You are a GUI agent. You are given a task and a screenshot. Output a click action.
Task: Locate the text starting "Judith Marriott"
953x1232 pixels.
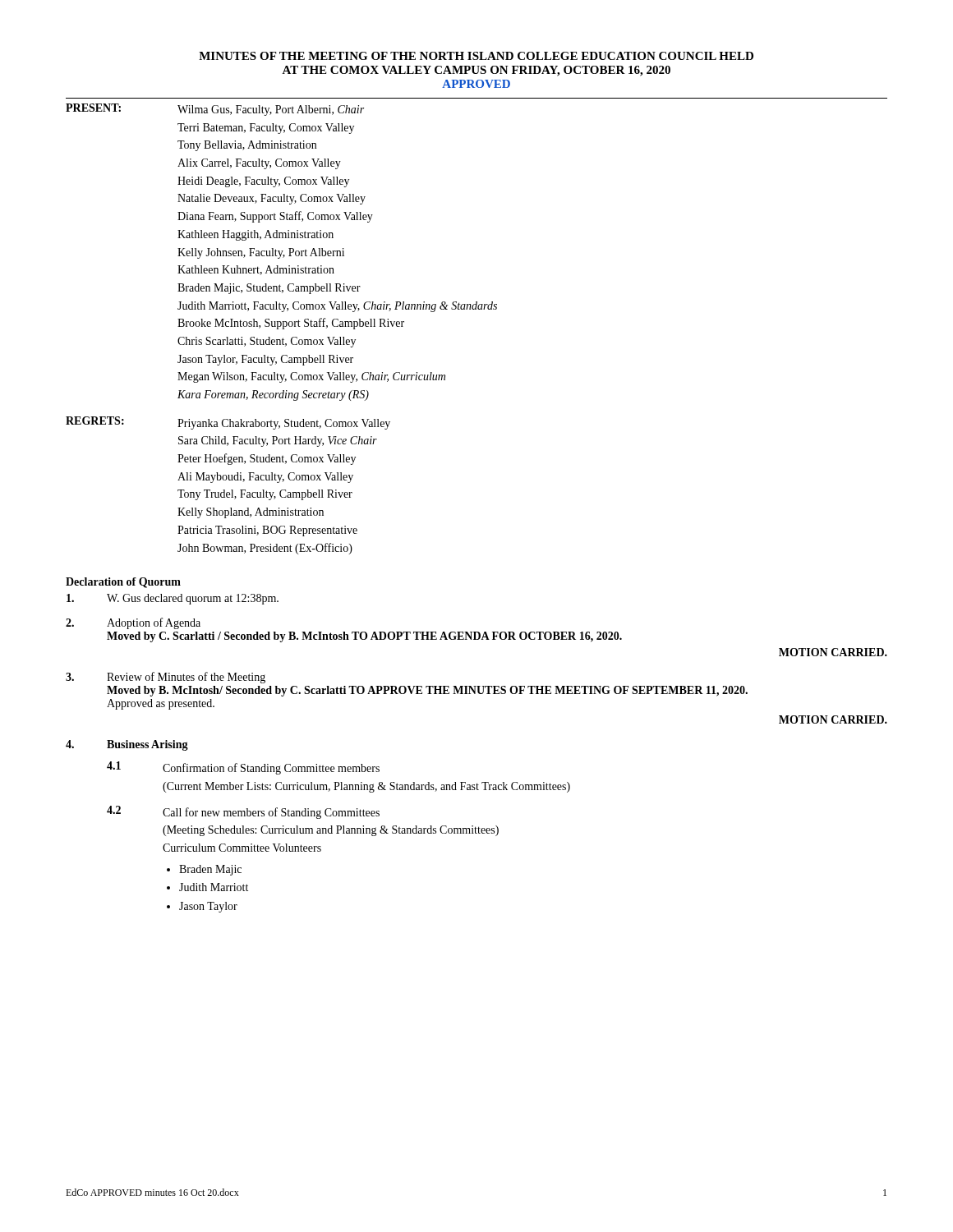(x=214, y=888)
